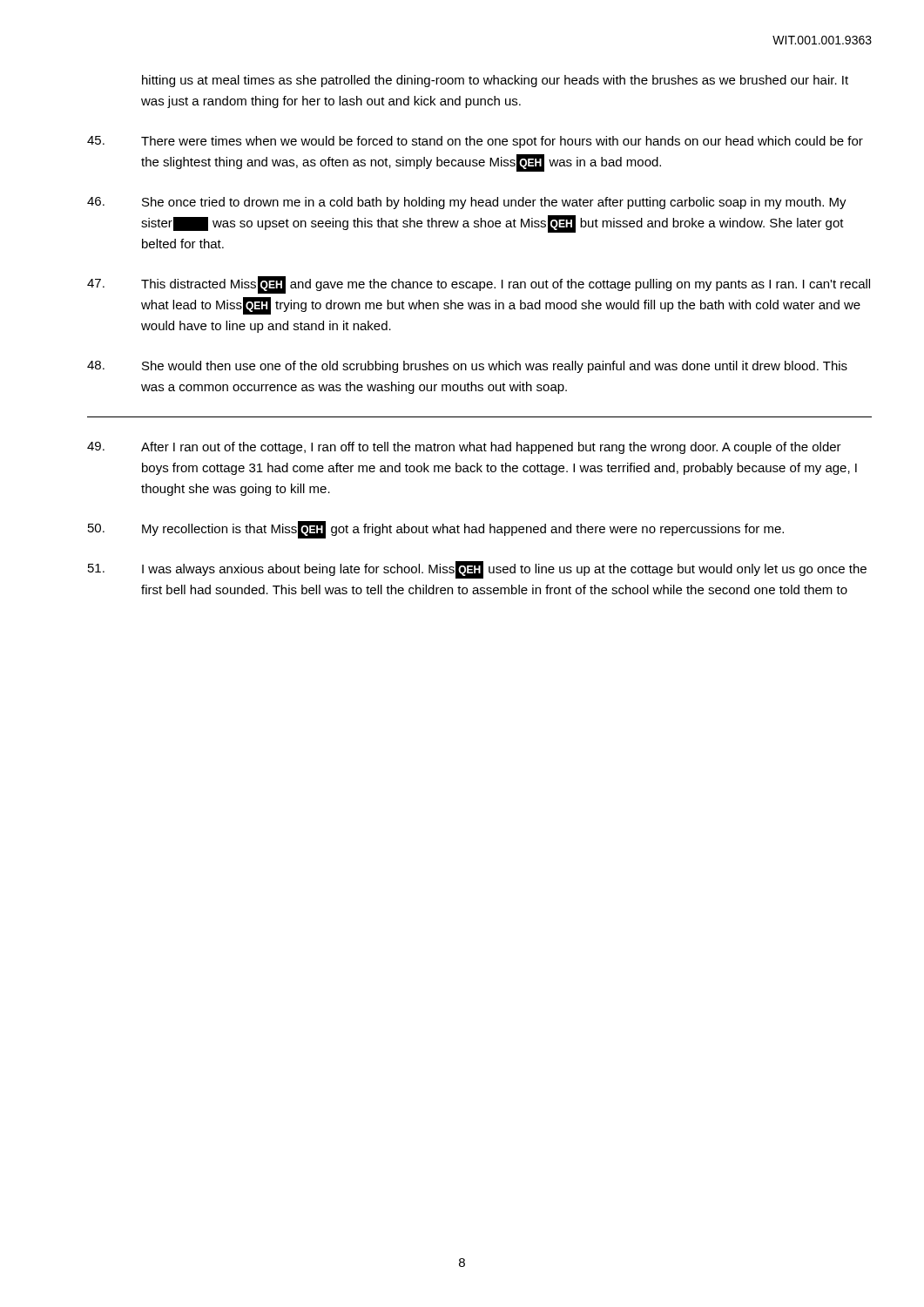This screenshot has width=924, height=1307.
Task: Locate the passage starting "47. This distracted MissQEH and"
Action: tap(479, 305)
